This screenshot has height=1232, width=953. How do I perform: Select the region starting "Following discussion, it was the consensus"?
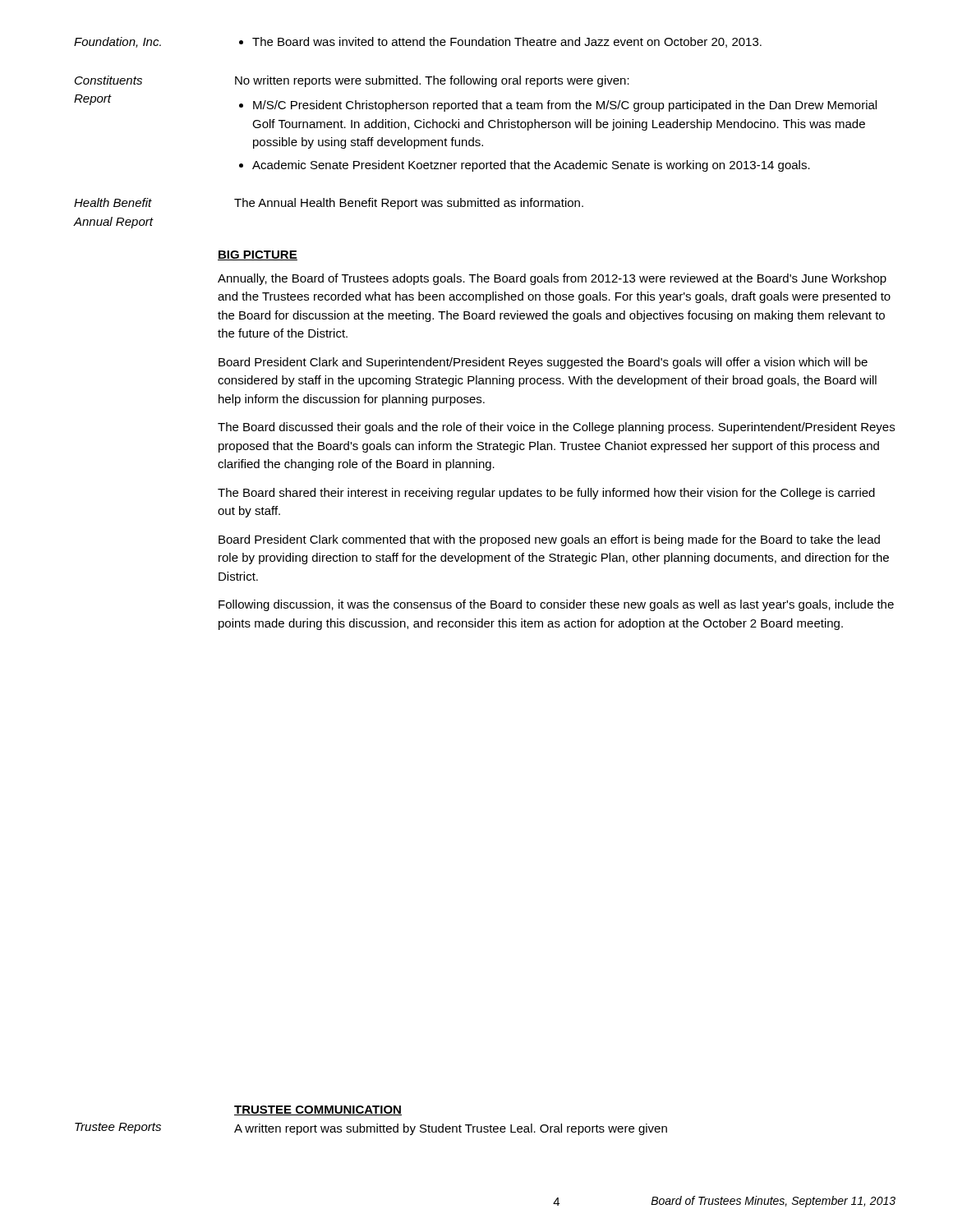(556, 613)
